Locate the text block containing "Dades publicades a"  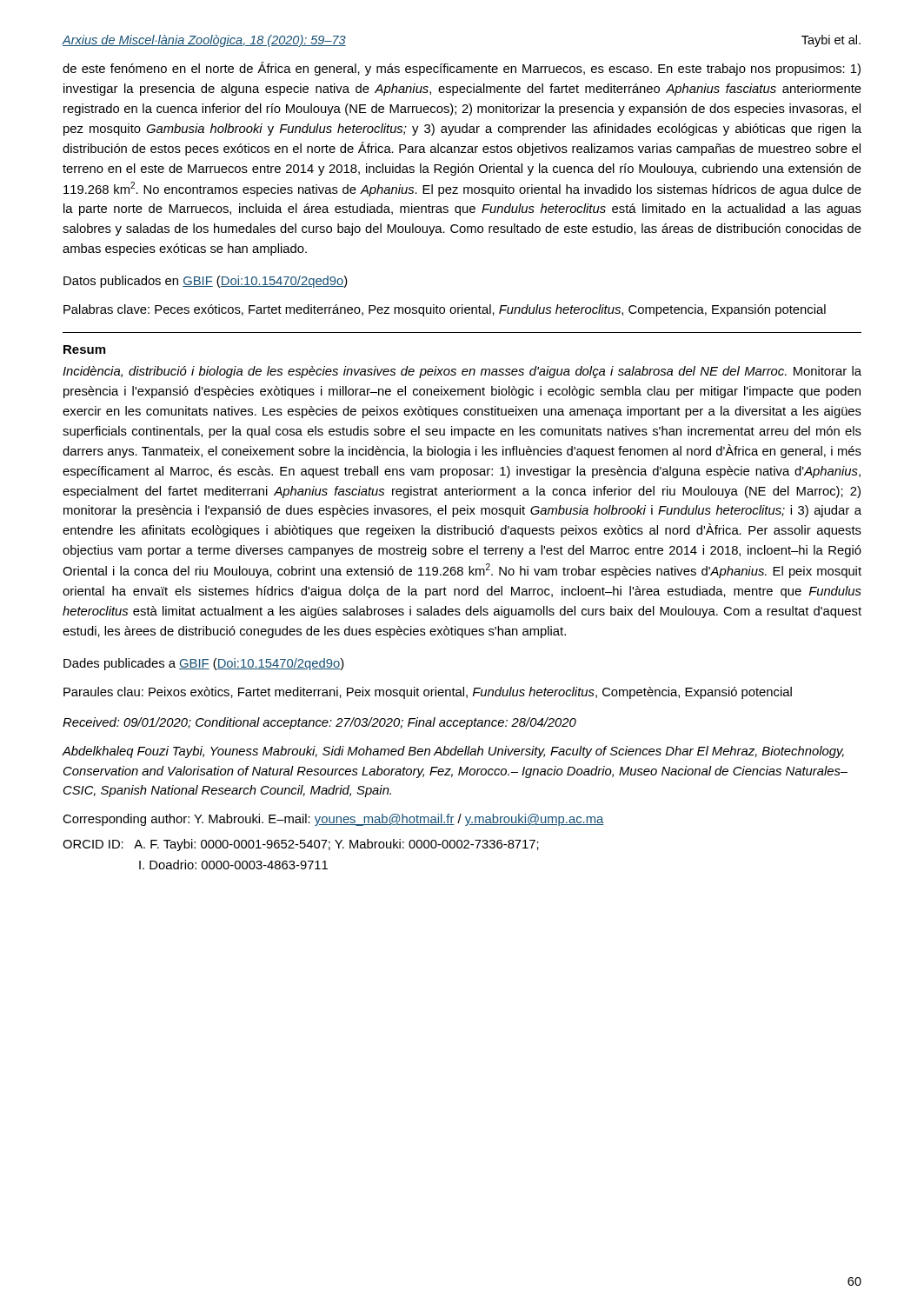coord(203,663)
